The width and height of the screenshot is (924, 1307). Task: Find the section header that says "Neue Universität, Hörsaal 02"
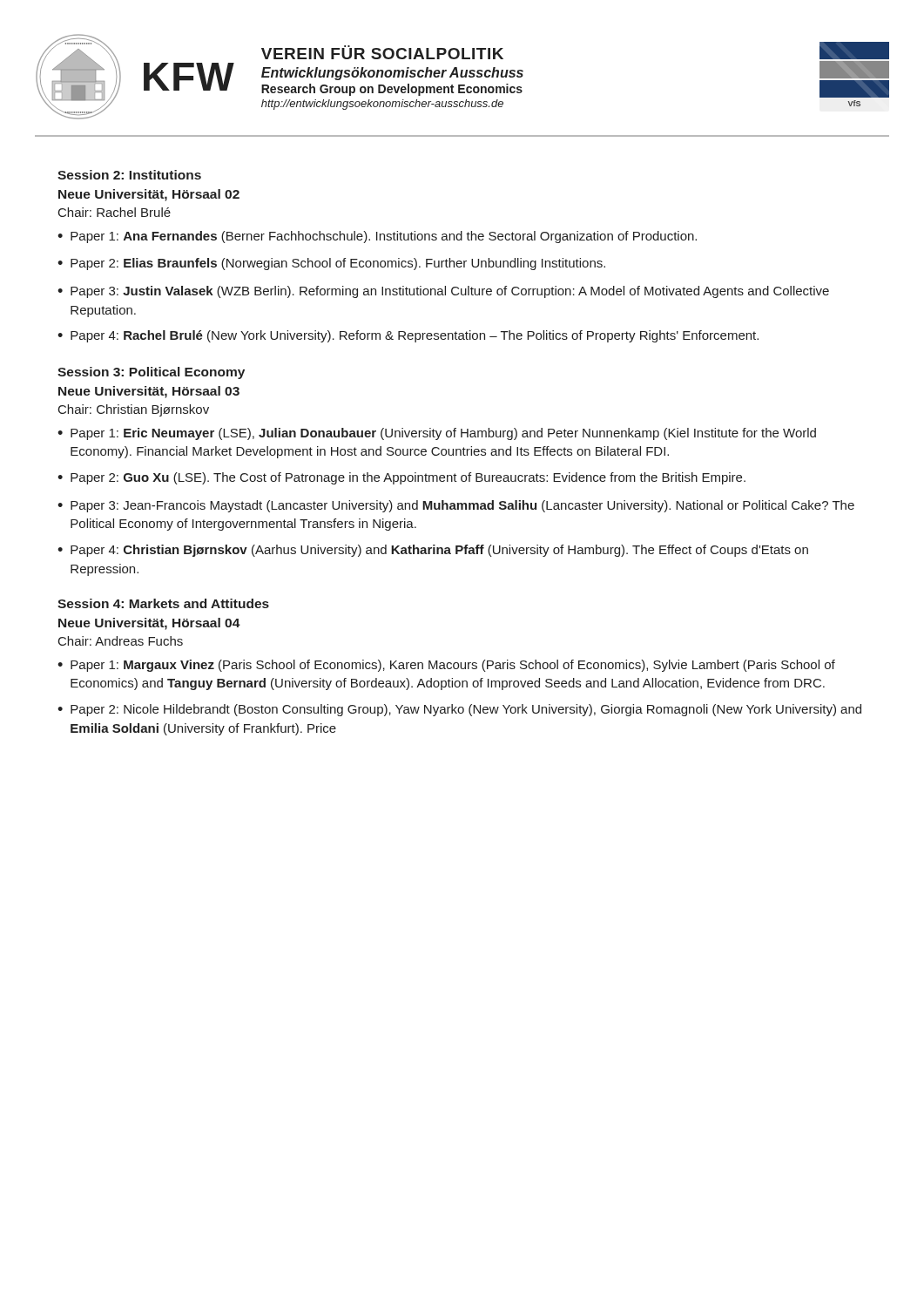[149, 194]
